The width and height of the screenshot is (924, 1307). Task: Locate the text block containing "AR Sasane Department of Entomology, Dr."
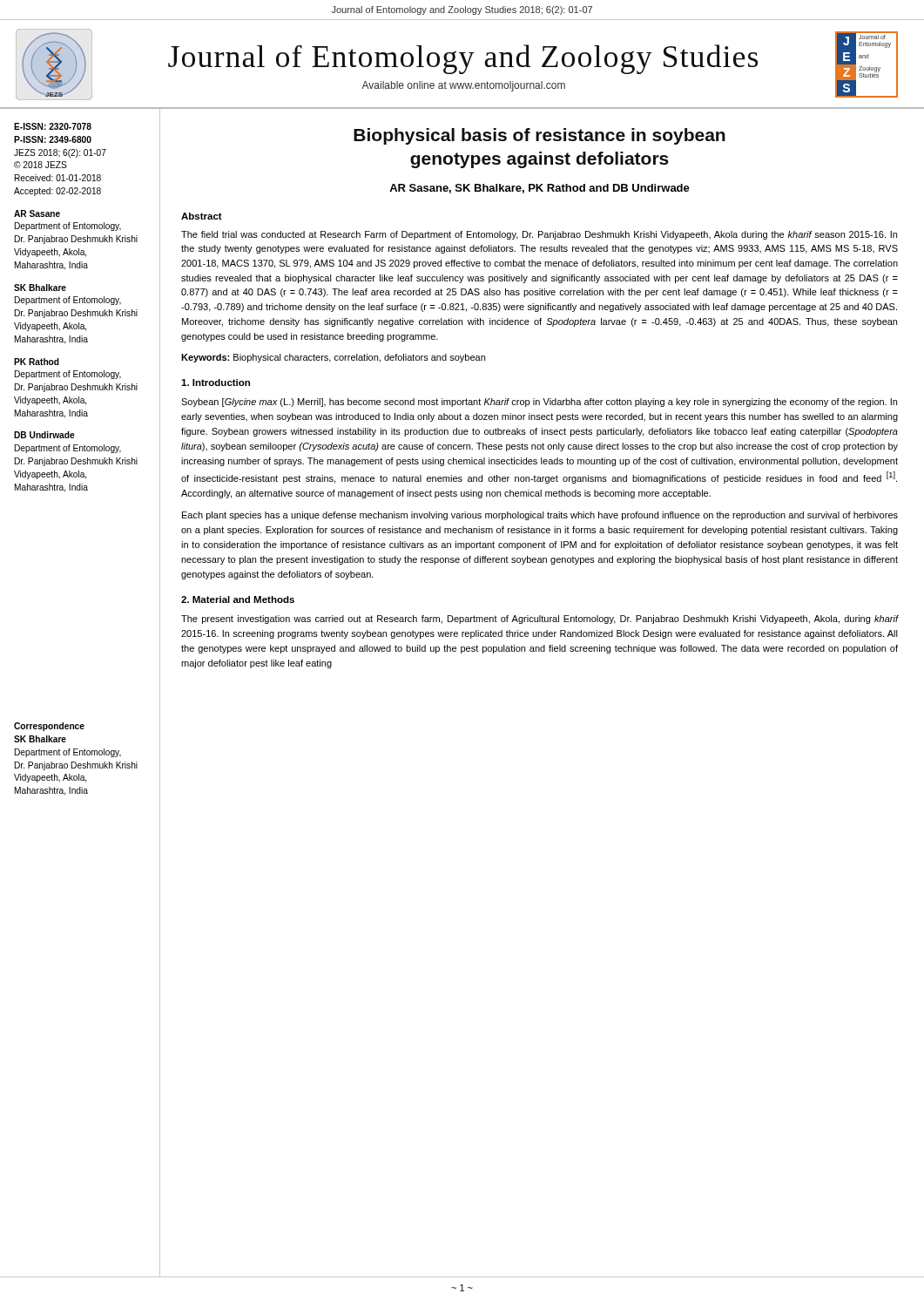click(76, 239)
